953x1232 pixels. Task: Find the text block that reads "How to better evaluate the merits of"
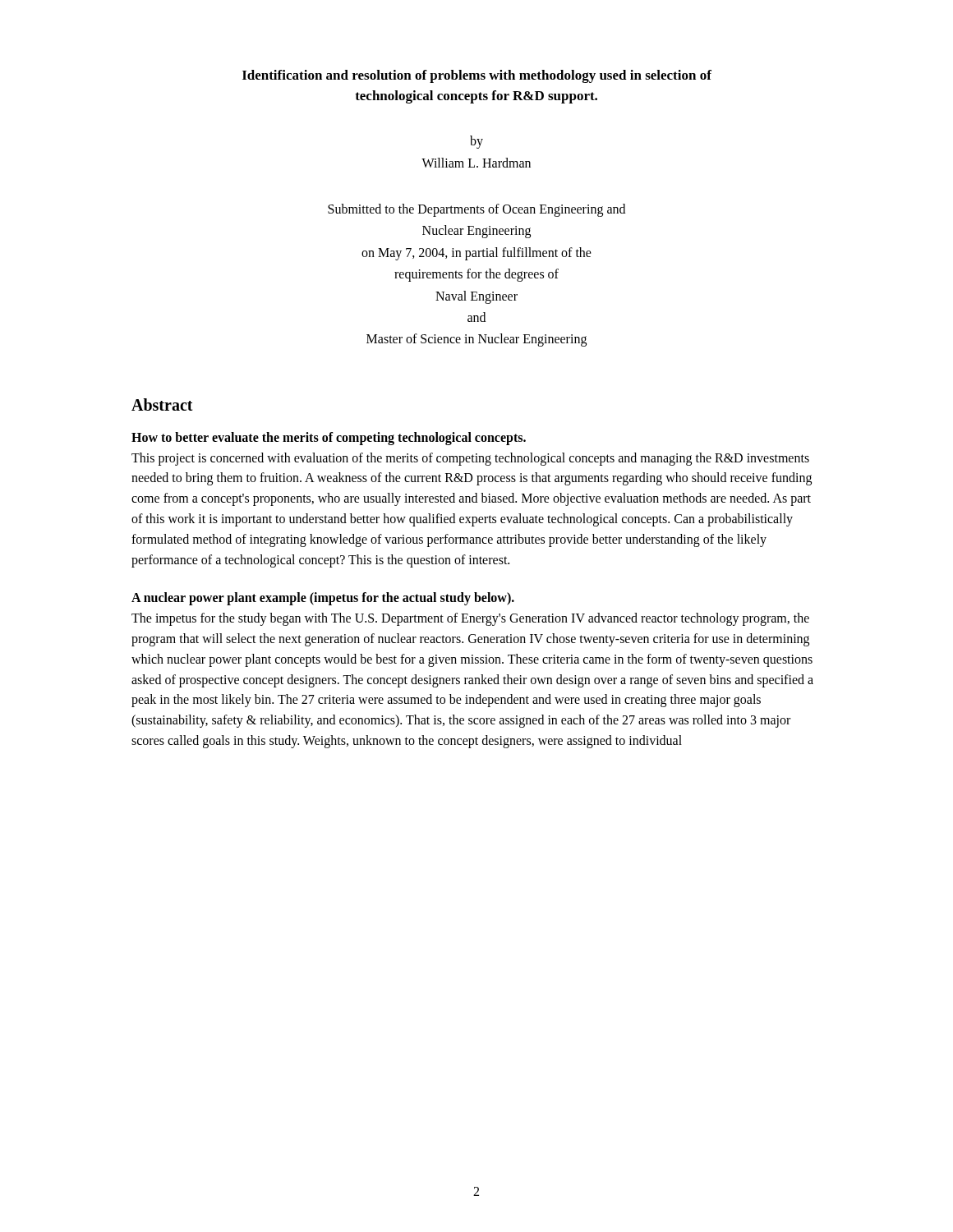pos(472,498)
